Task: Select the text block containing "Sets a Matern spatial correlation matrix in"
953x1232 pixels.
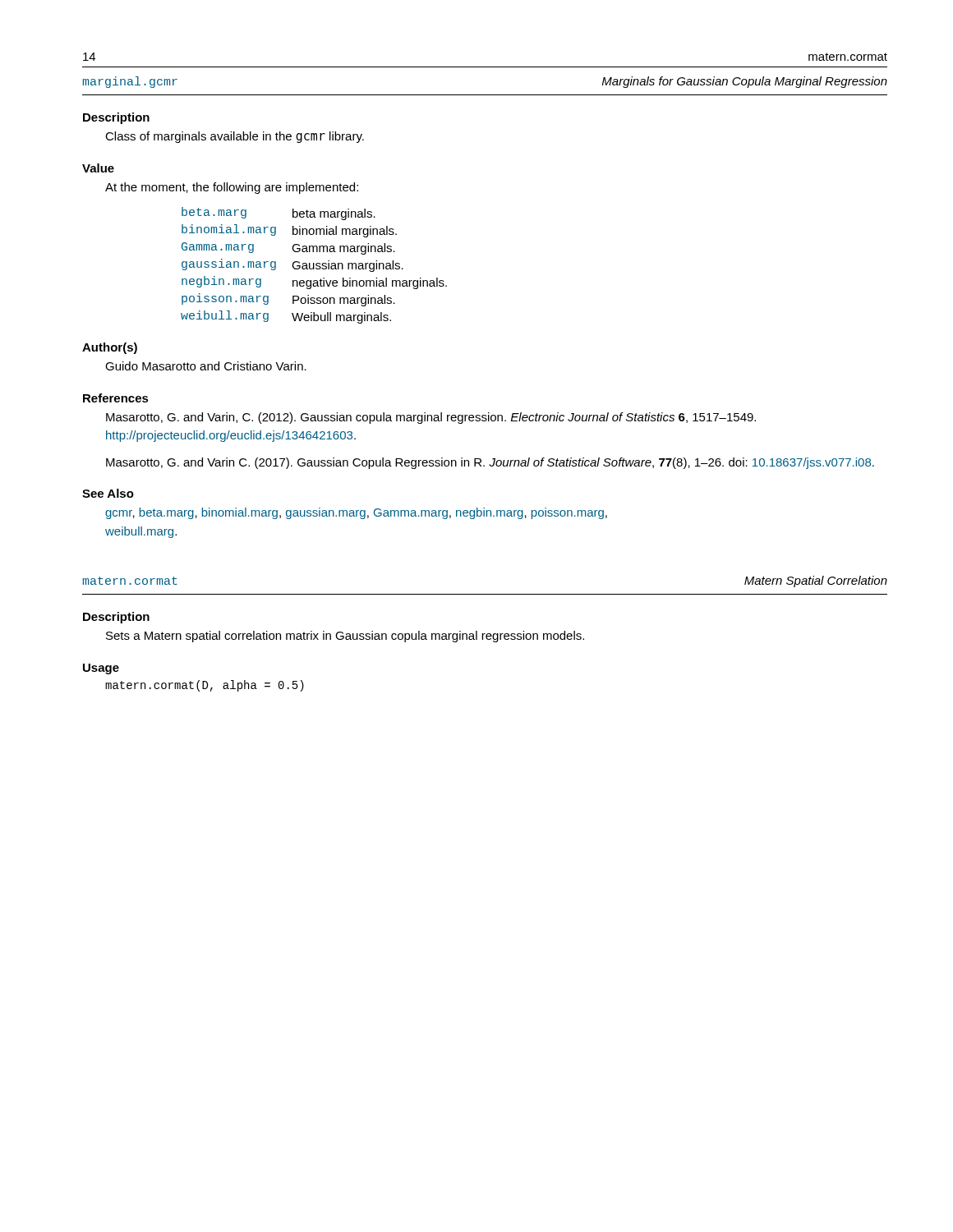Action: click(x=345, y=635)
